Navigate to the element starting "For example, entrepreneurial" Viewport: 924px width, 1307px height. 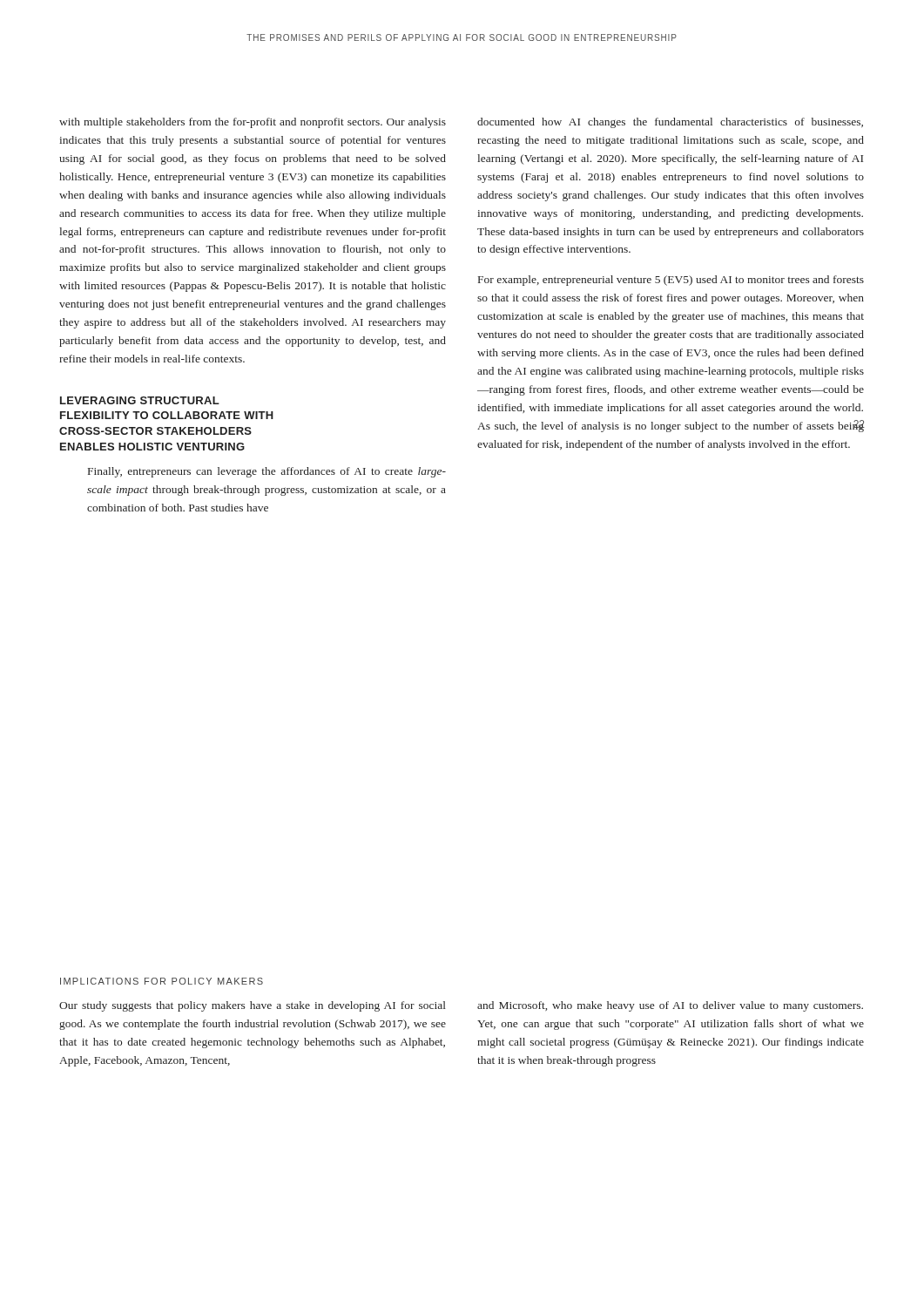tap(671, 362)
